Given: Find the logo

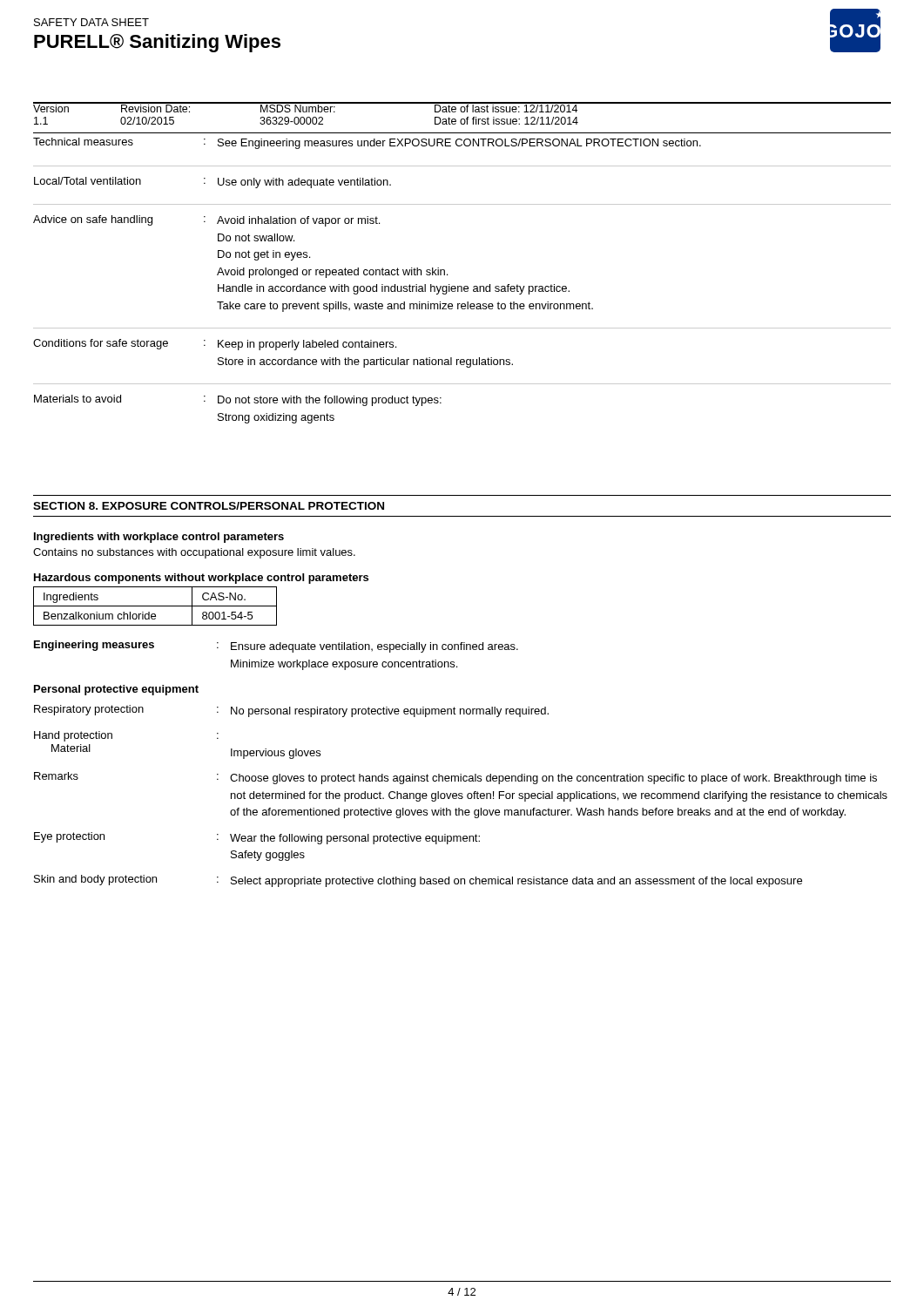Looking at the screenshot, I should tap(853, 33).
